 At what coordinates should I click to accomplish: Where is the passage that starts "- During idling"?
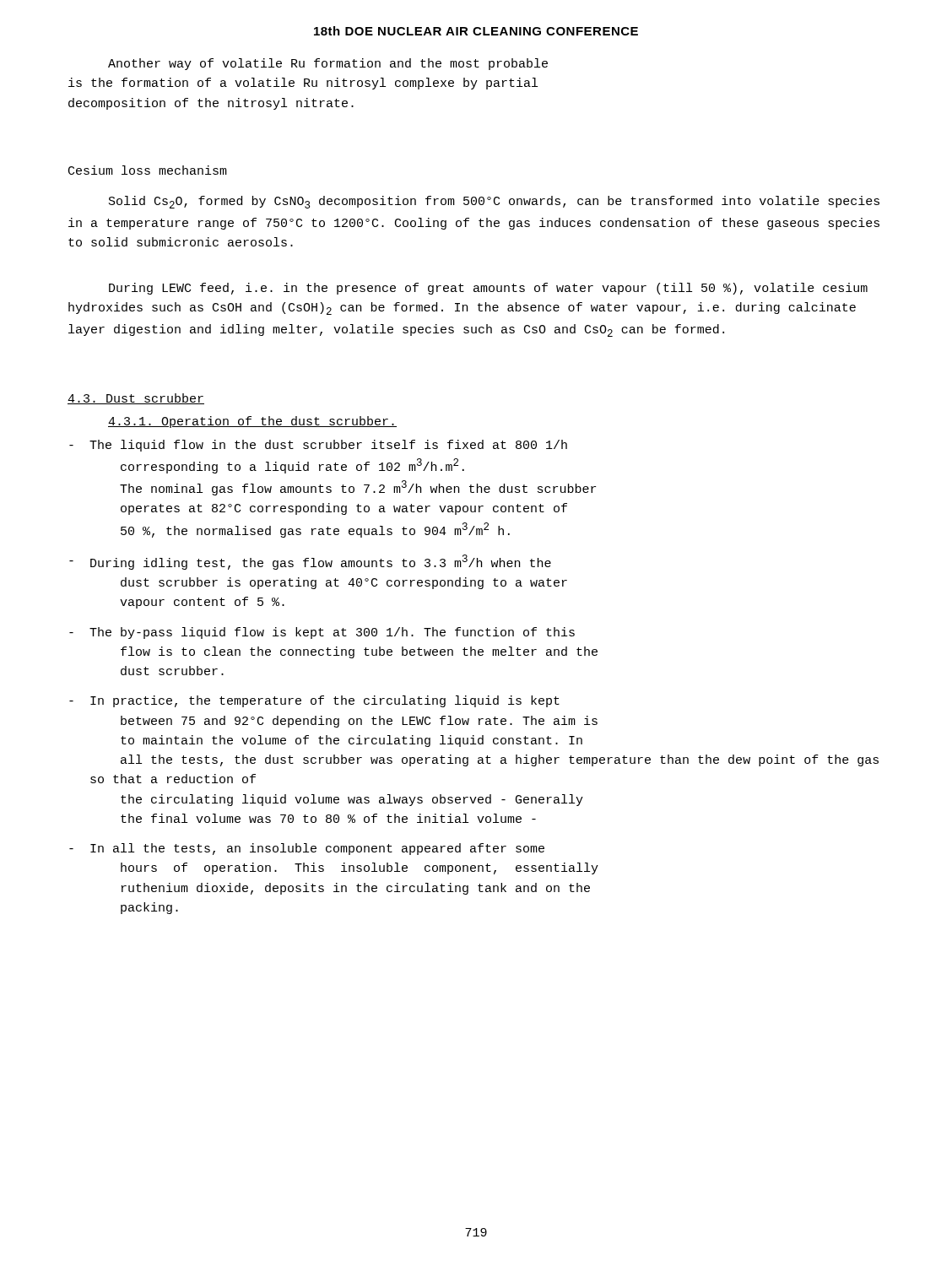point(476,583)
